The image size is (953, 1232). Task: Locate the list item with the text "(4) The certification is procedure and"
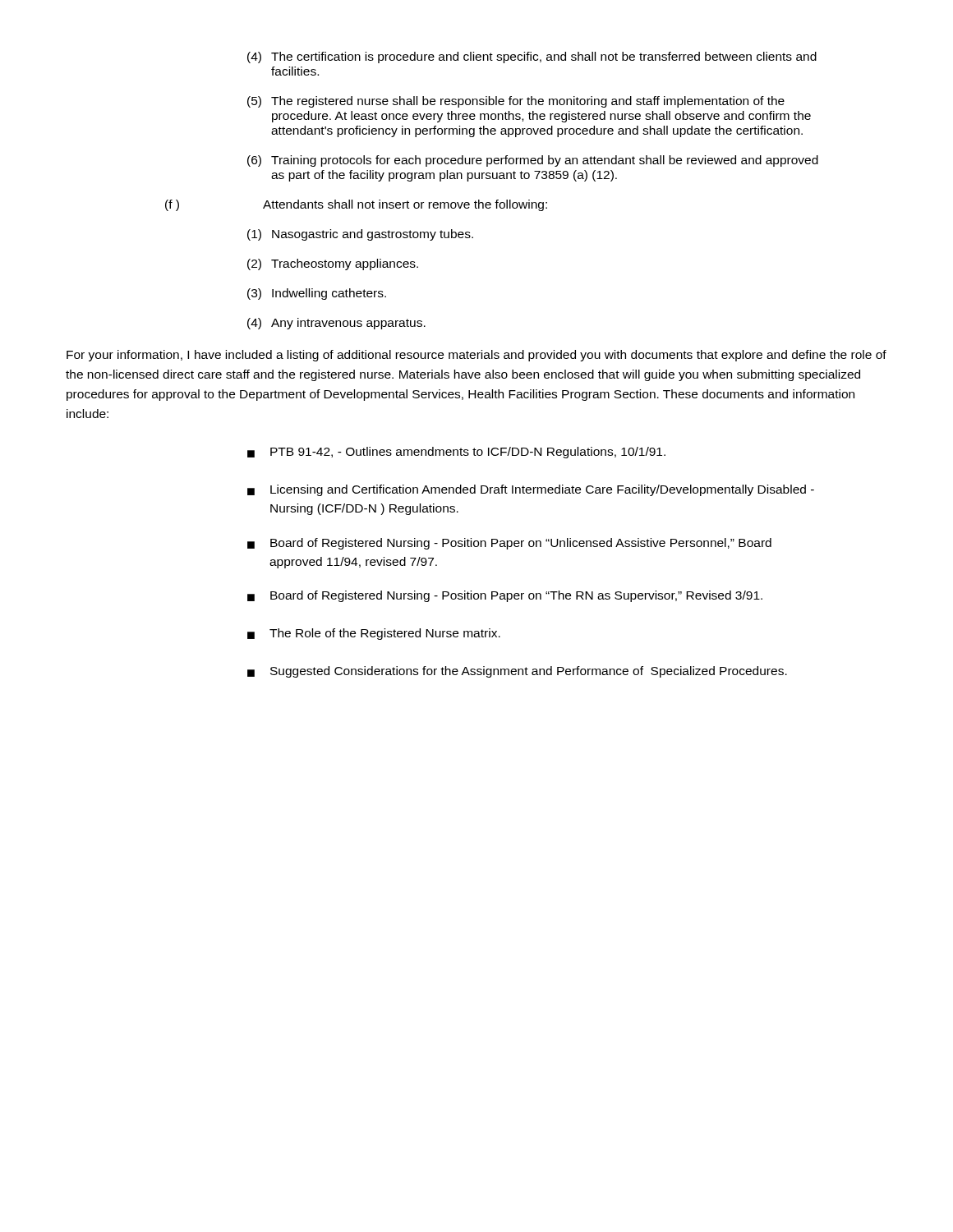[534, 64]
